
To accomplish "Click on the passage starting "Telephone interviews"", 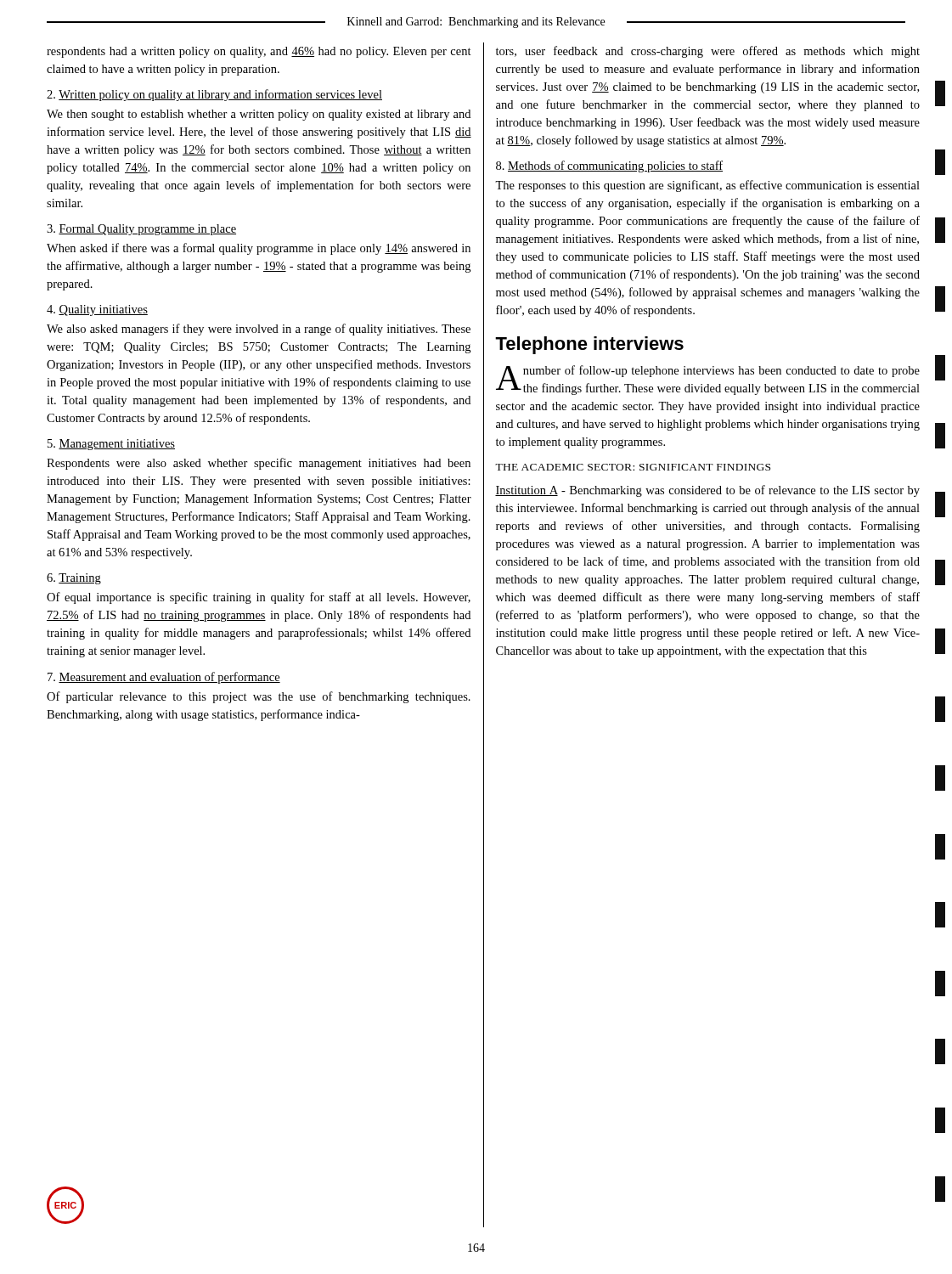I will [590, 344].
